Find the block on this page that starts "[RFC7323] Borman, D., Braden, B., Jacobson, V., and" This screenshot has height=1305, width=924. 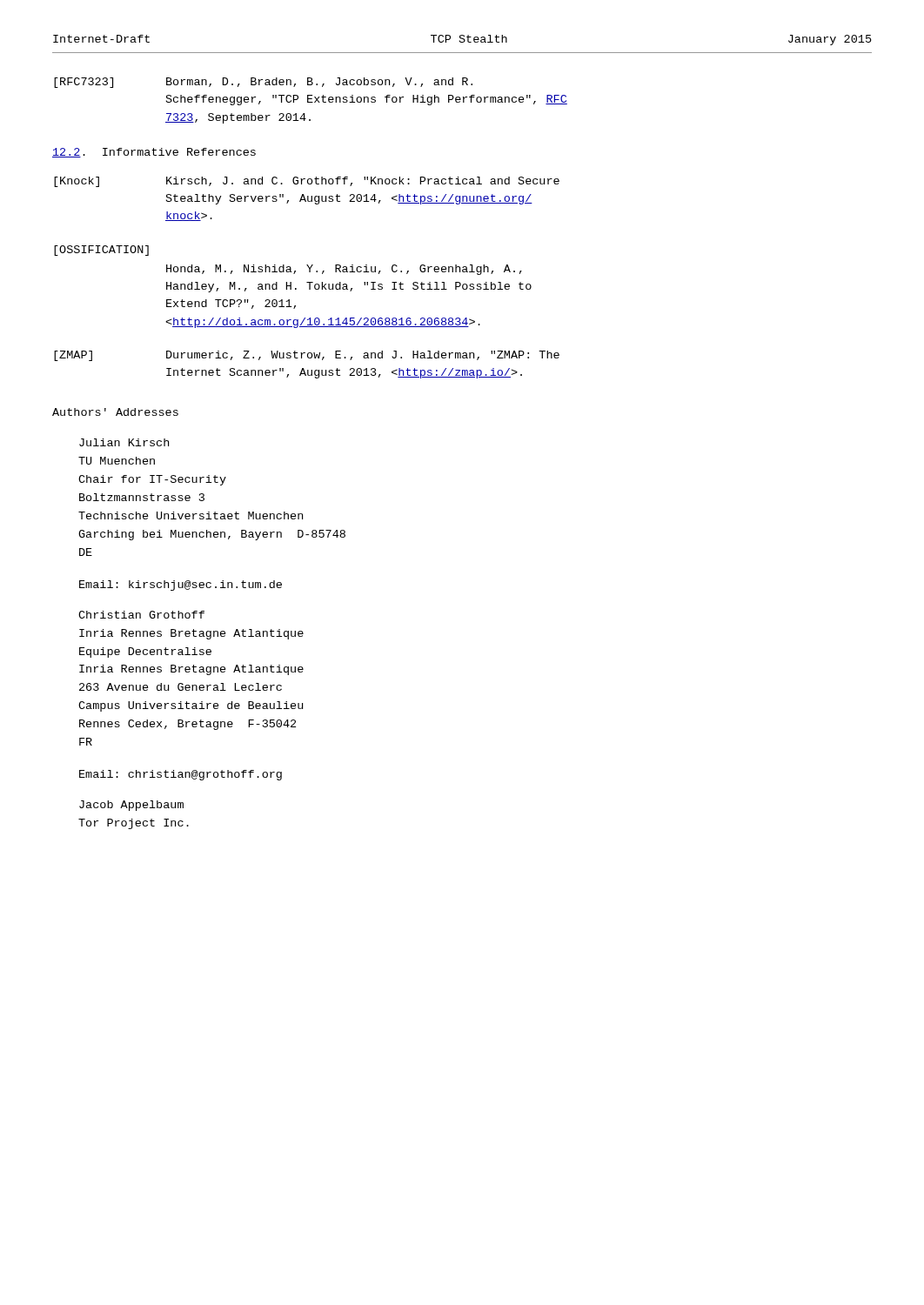pyautogui.click(x=462, y=100)
